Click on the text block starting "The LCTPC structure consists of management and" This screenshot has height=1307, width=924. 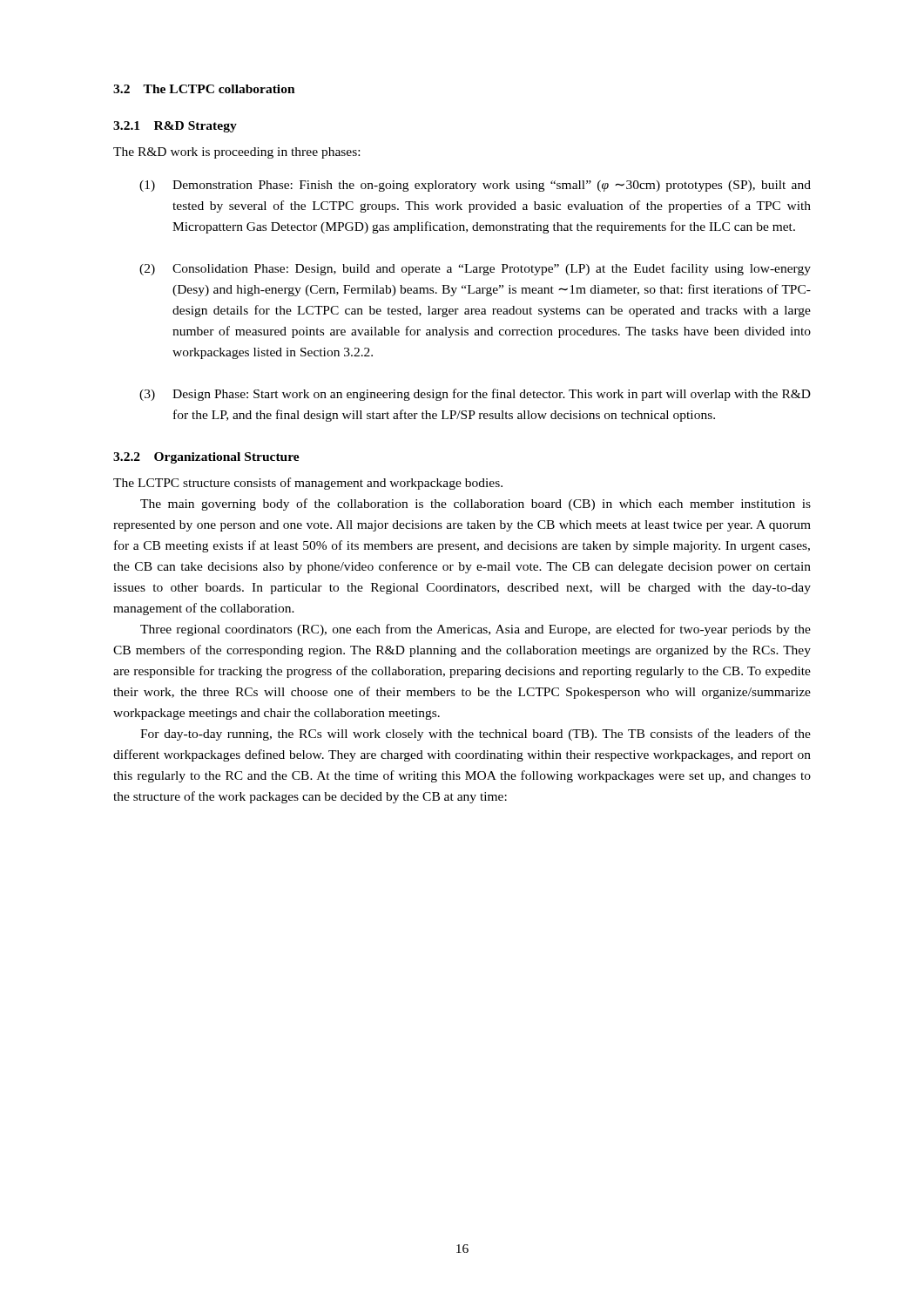[308, 482]
